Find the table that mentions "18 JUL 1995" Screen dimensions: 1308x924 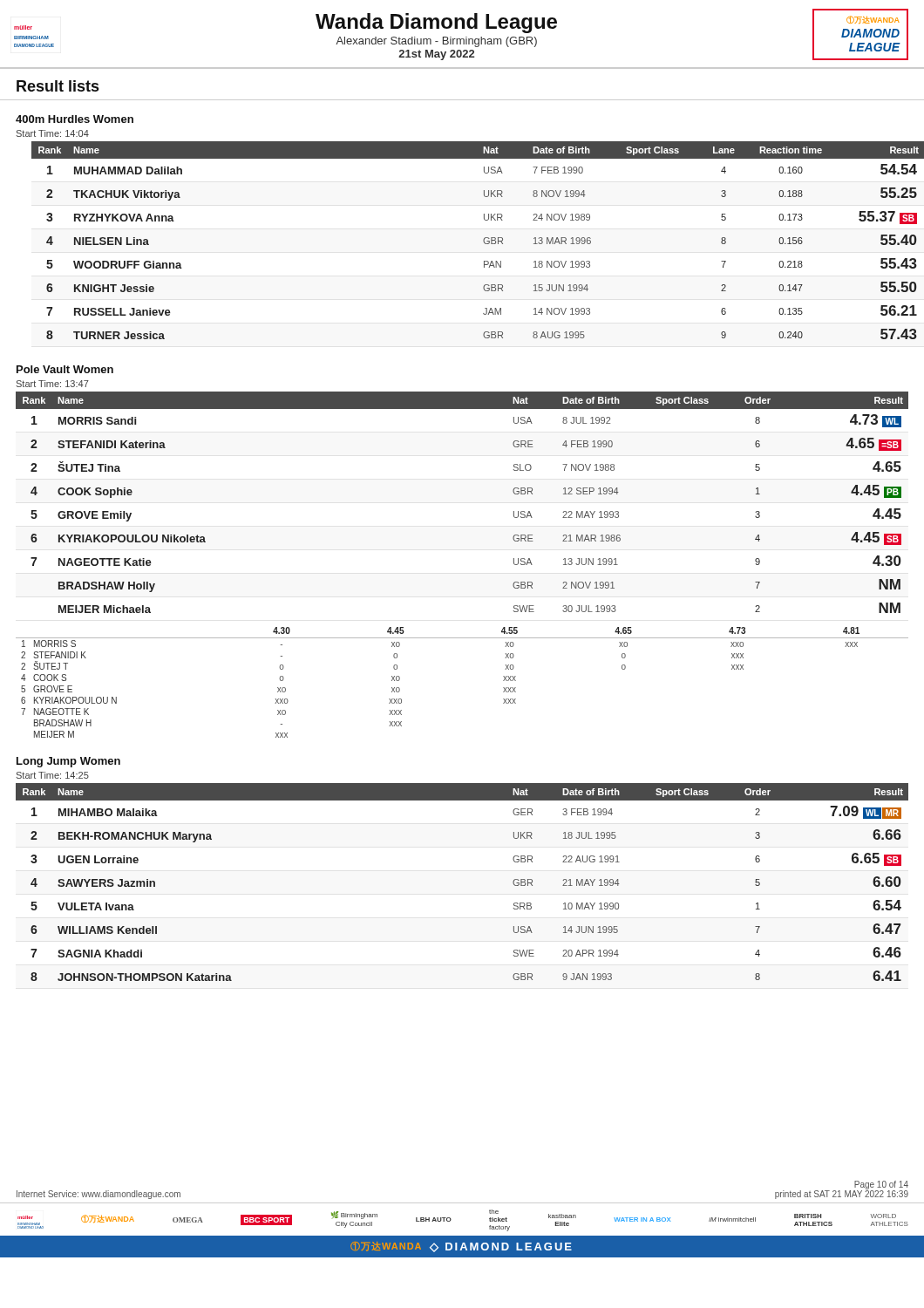462,886
